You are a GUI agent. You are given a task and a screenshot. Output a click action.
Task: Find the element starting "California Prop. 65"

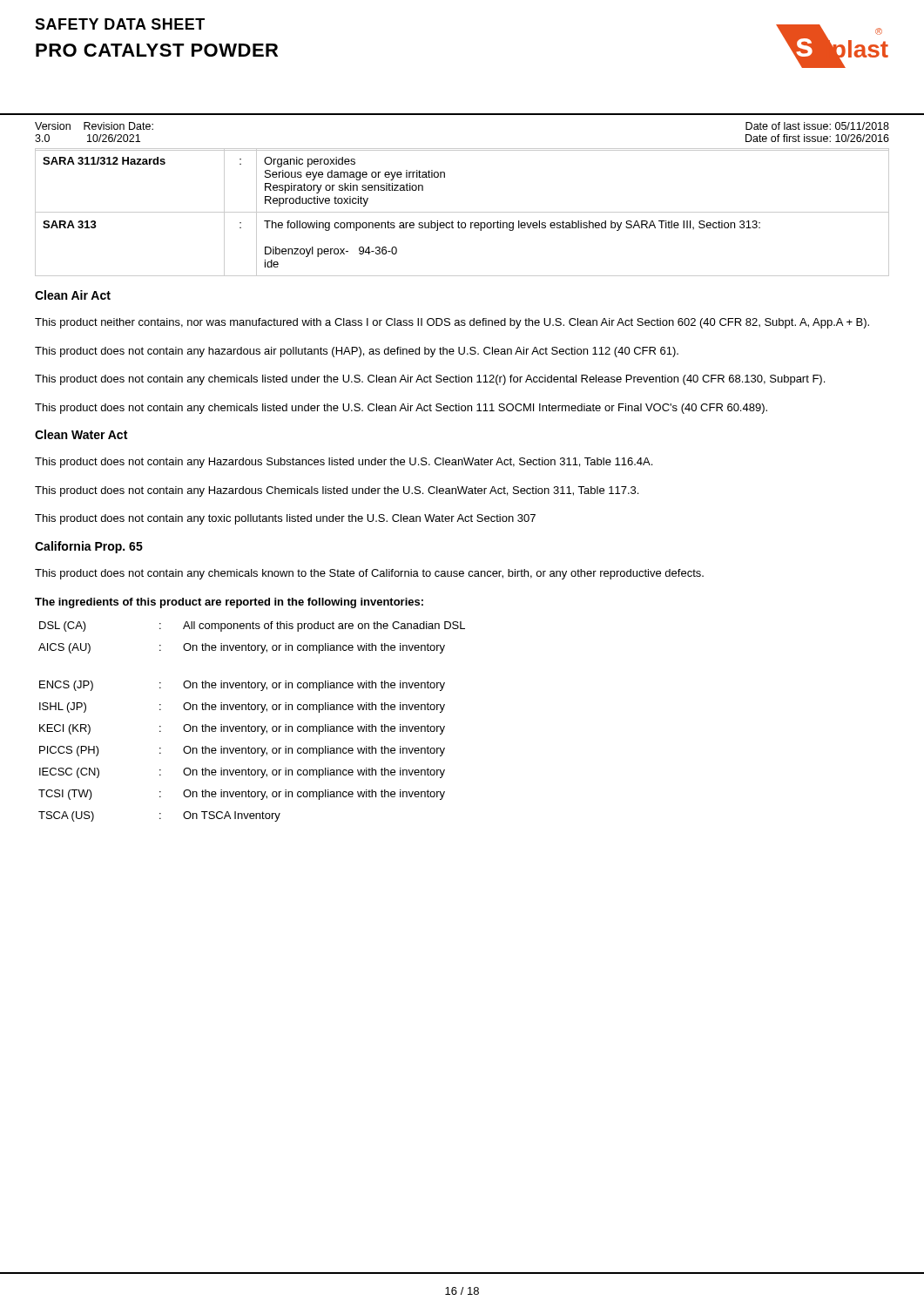coord(89,546)
